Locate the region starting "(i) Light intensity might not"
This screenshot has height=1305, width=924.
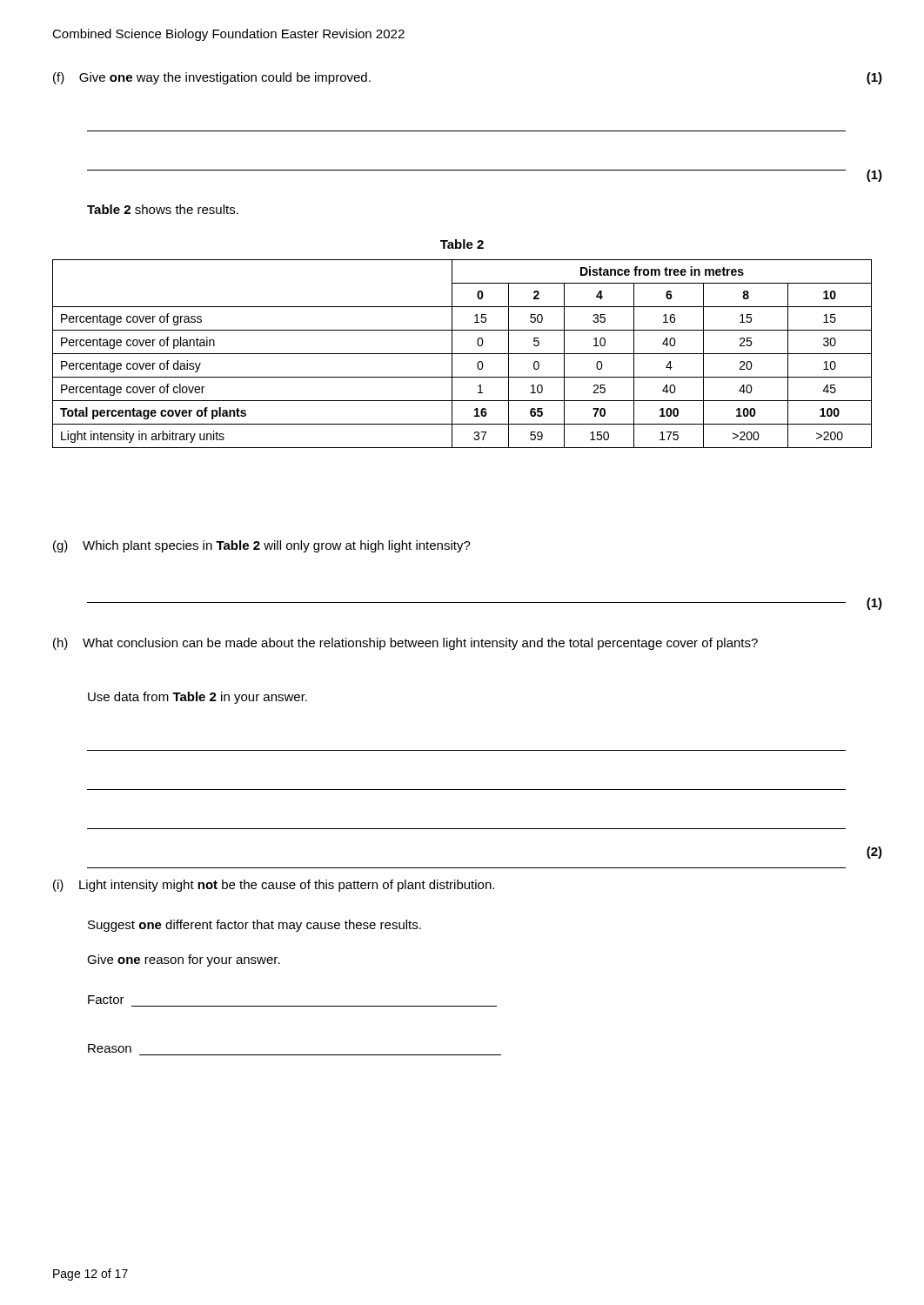pos(274,884)
